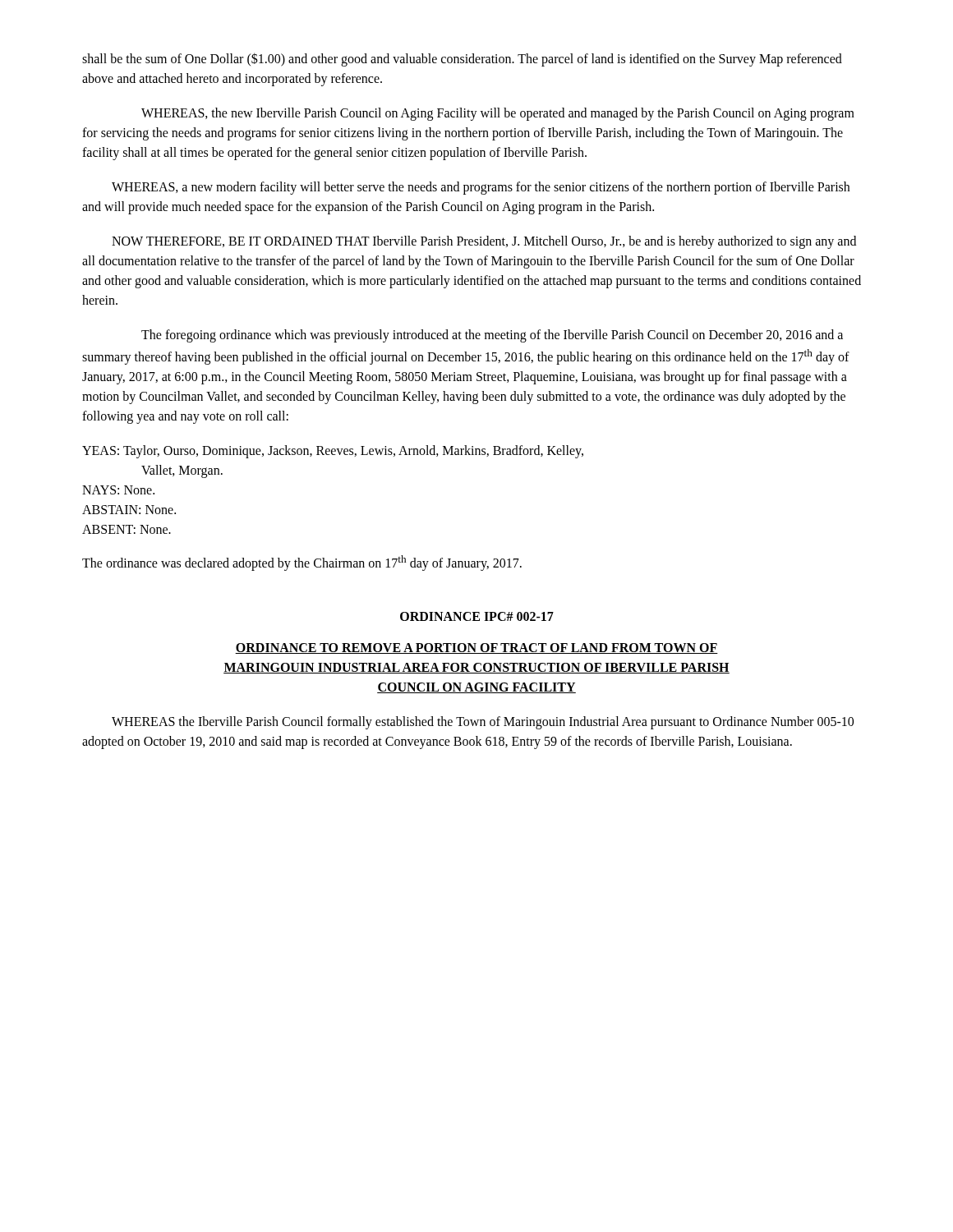Click on the text block that says "shall be the sum of One Dollar ($1.00)"
The image size is (953, 1232).
[462, 69]
